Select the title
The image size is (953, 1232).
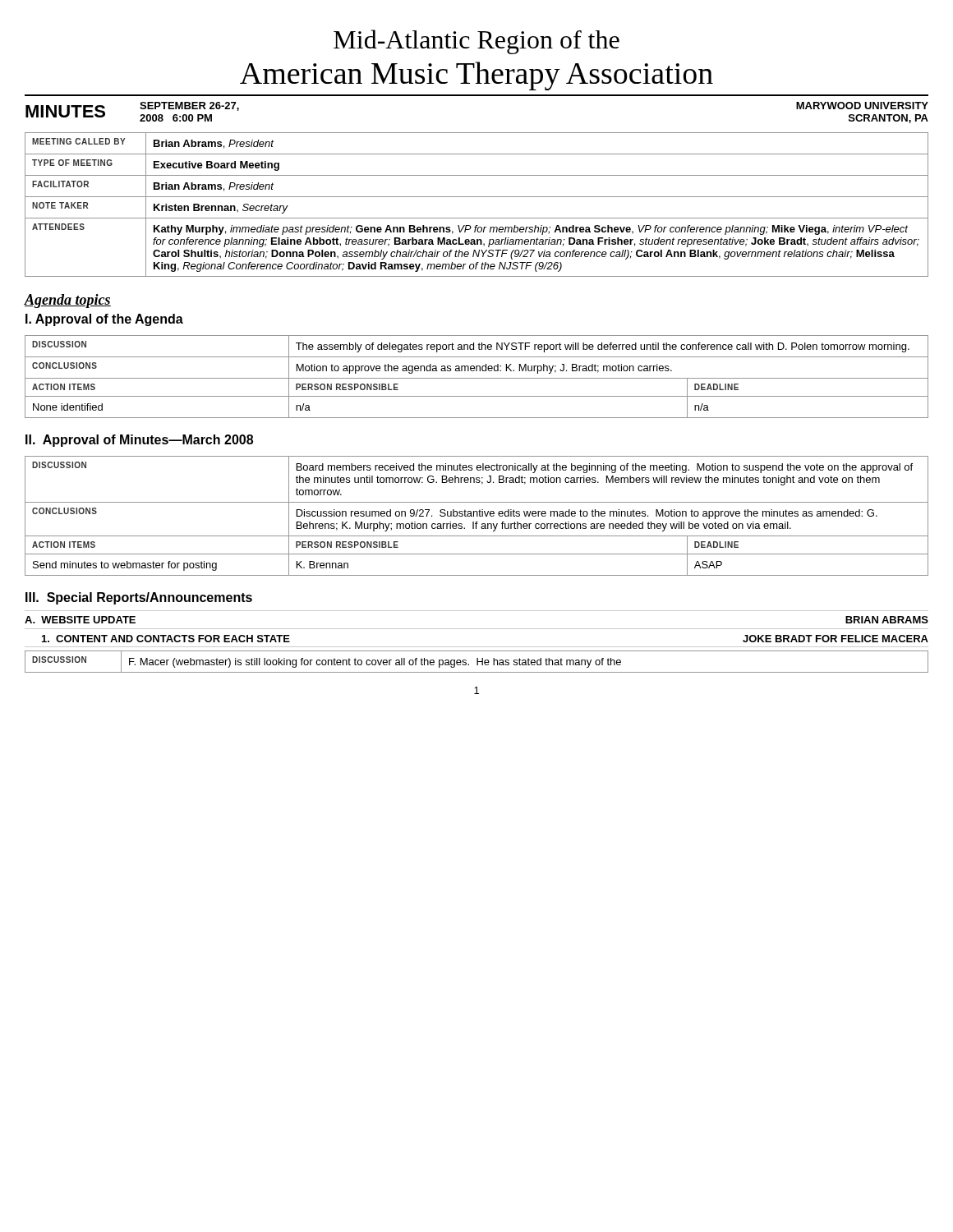tap(476, 58)
